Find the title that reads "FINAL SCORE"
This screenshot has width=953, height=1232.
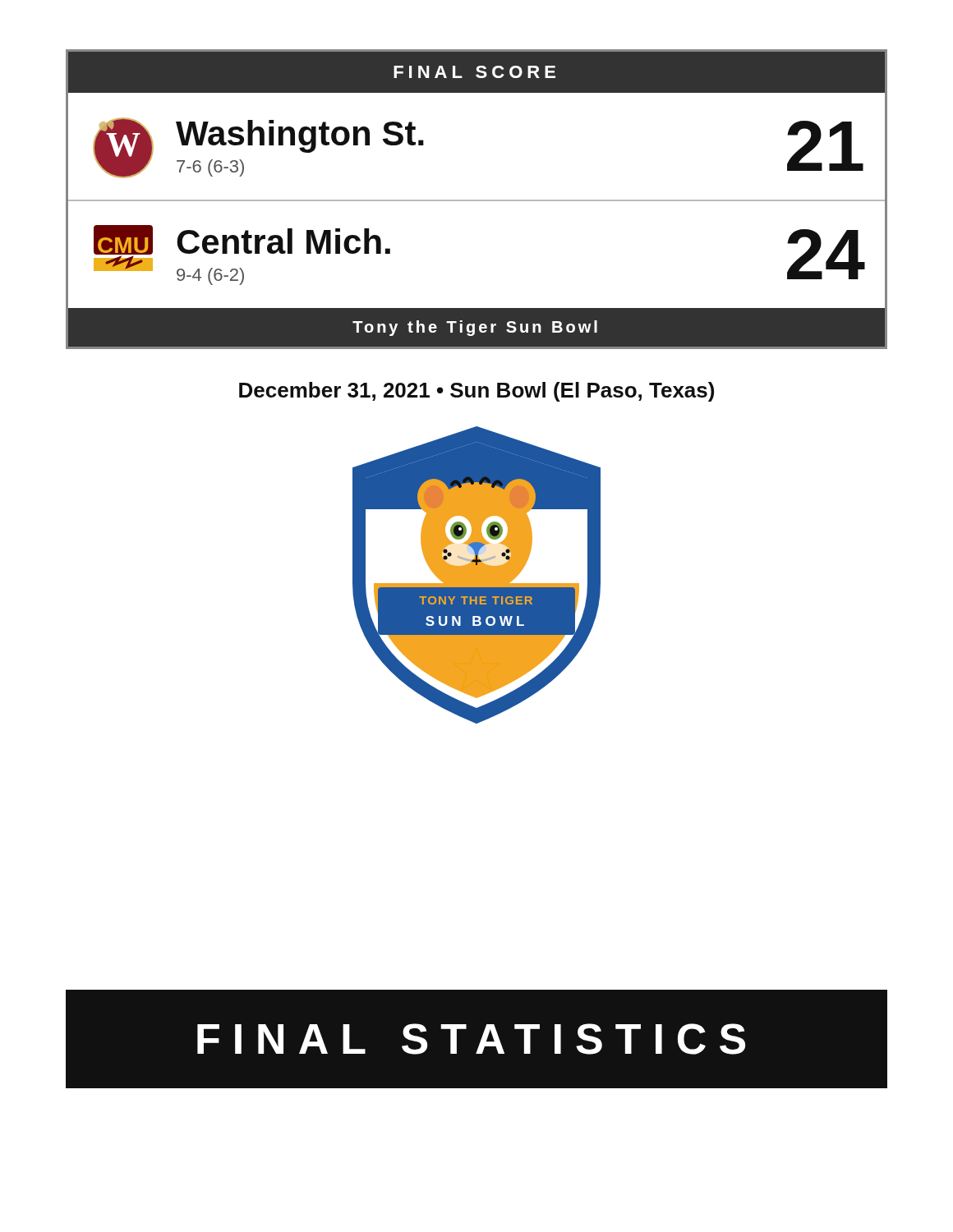click(x=476, y=72)
